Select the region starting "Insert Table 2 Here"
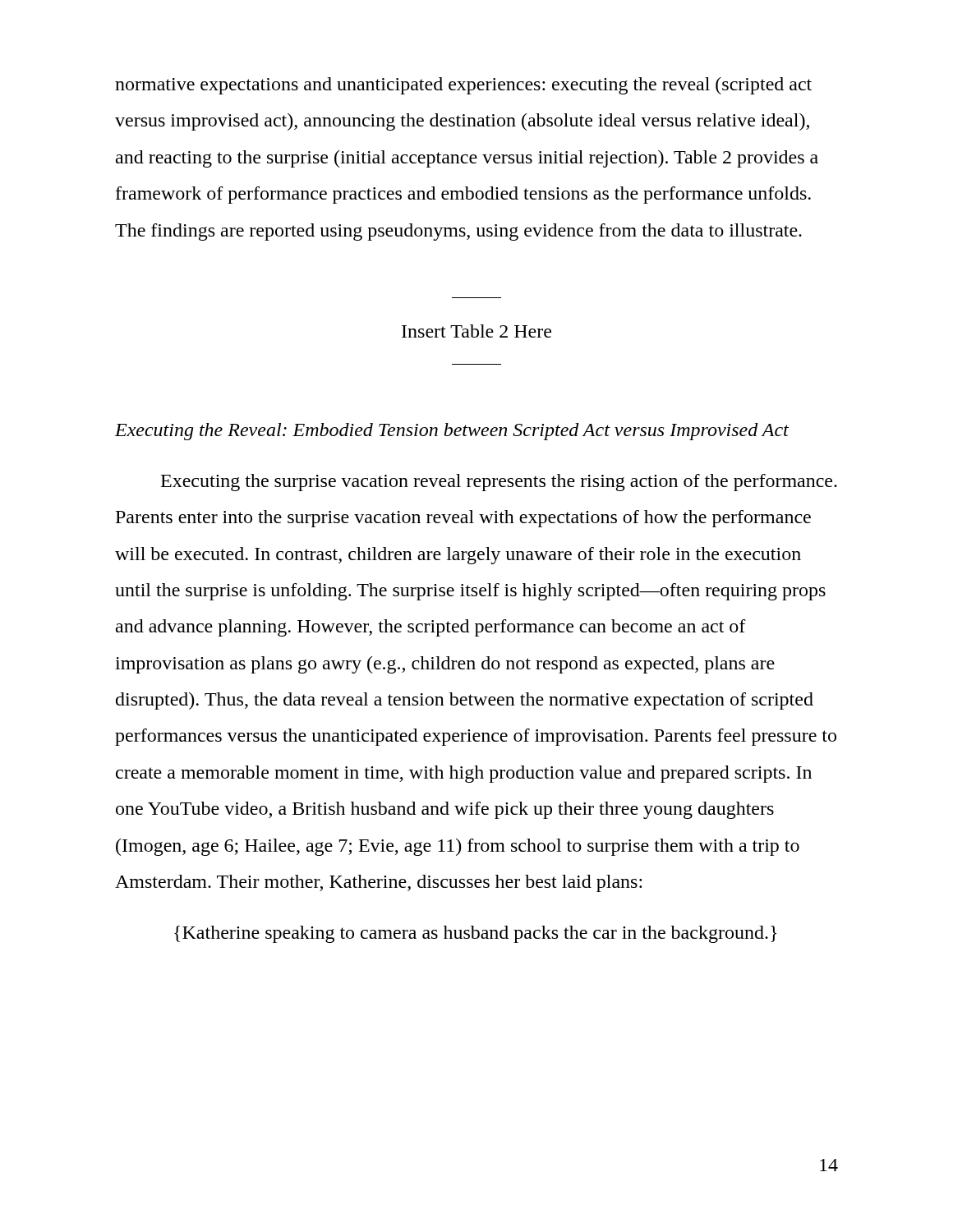 (476, 331)
